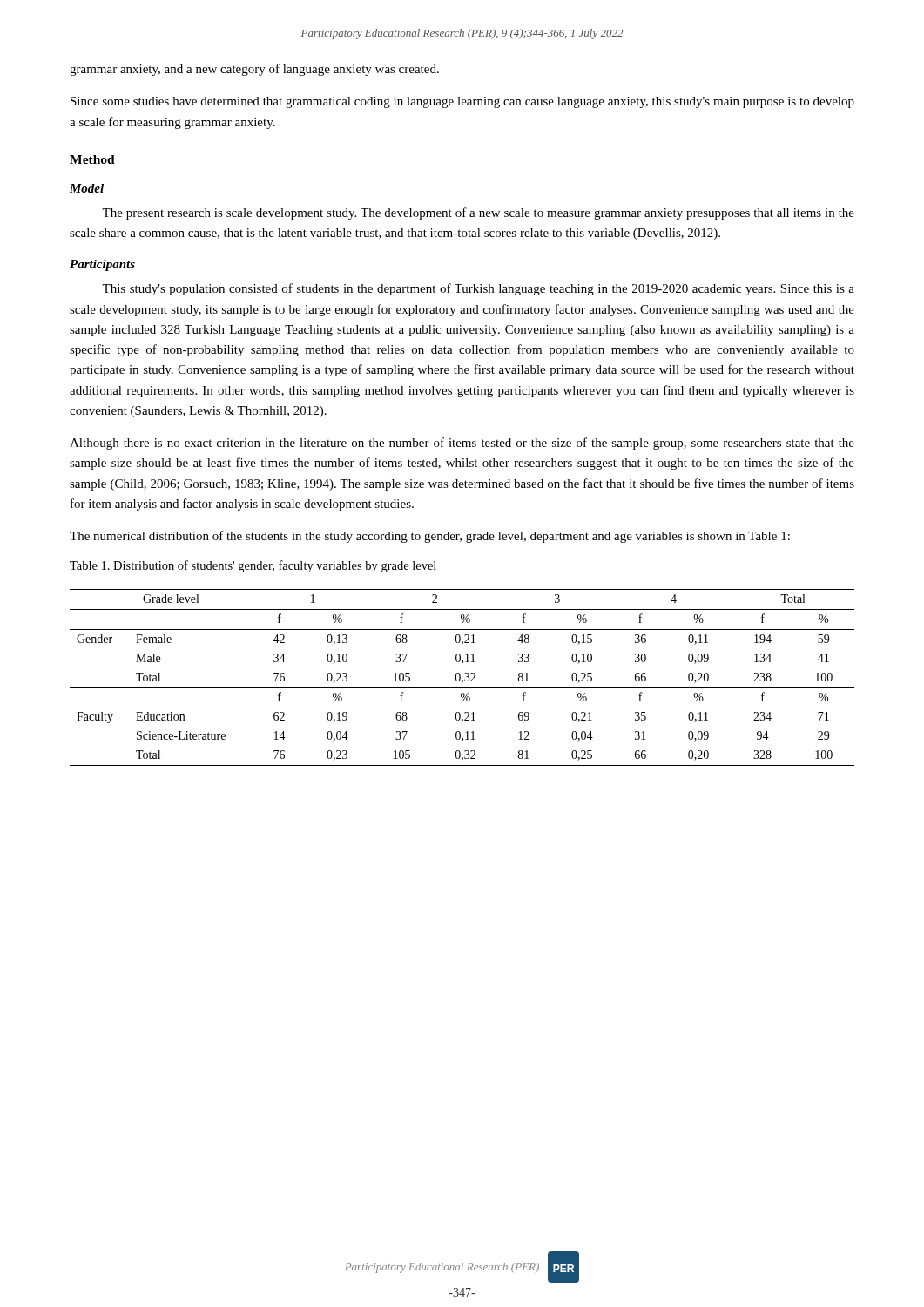Point to the text block starting "grammar anxiety, and a new category"
The height and width of the screenshot is (1307, 924).
[x=254, y=70]
